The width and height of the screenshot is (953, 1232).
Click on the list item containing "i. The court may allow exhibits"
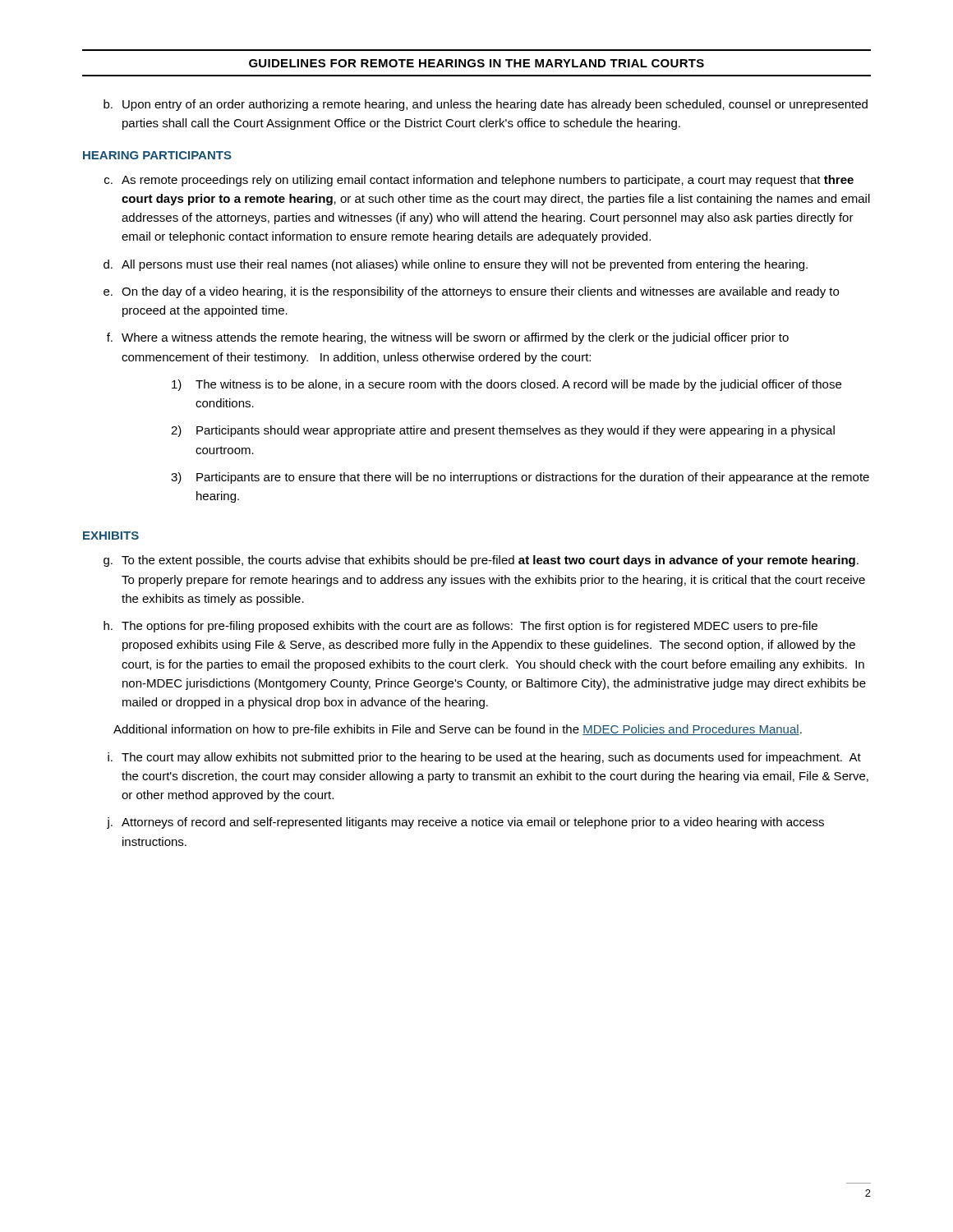tap(476, 776)
